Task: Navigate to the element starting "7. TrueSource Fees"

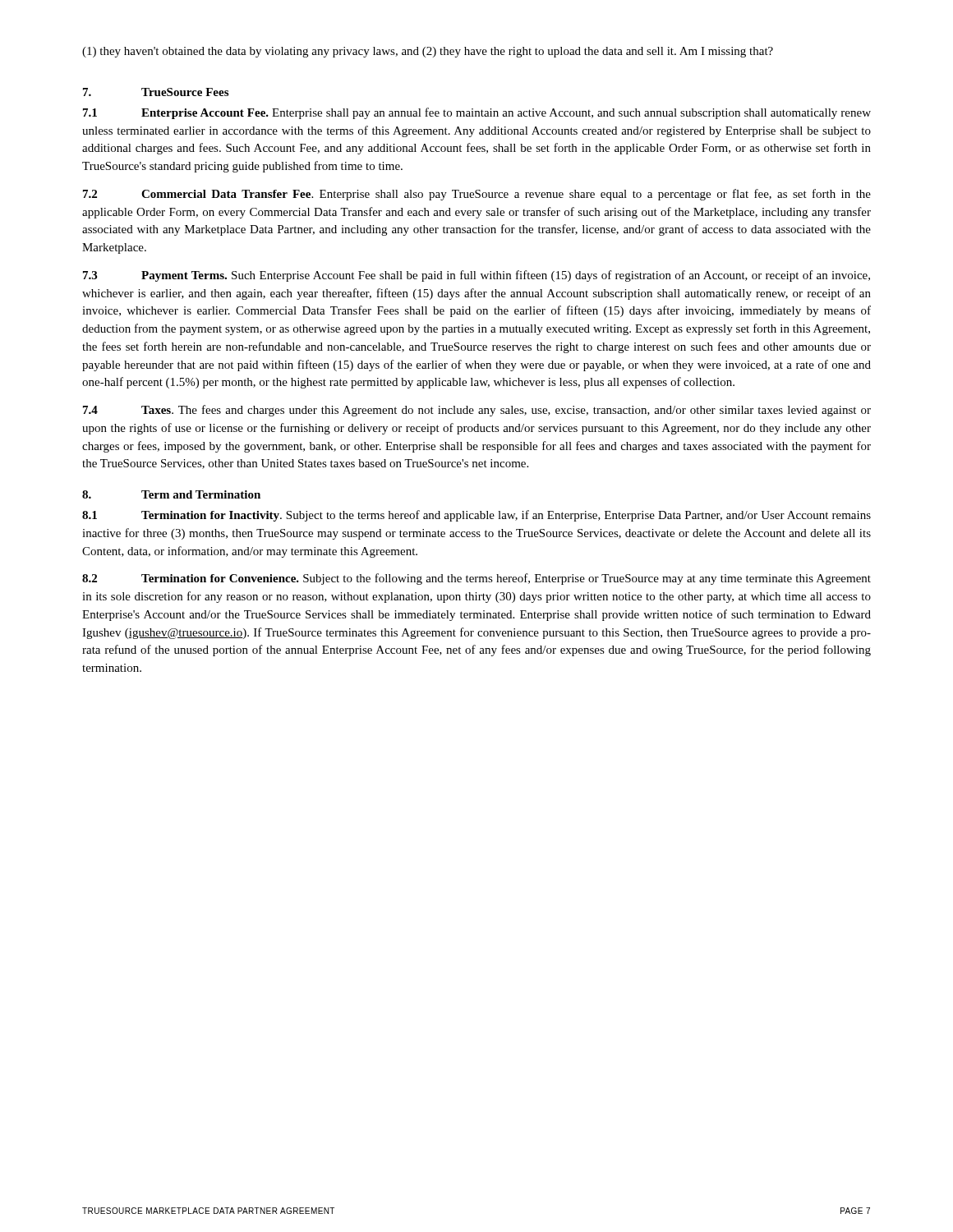Action: click(x=155, y=92)
